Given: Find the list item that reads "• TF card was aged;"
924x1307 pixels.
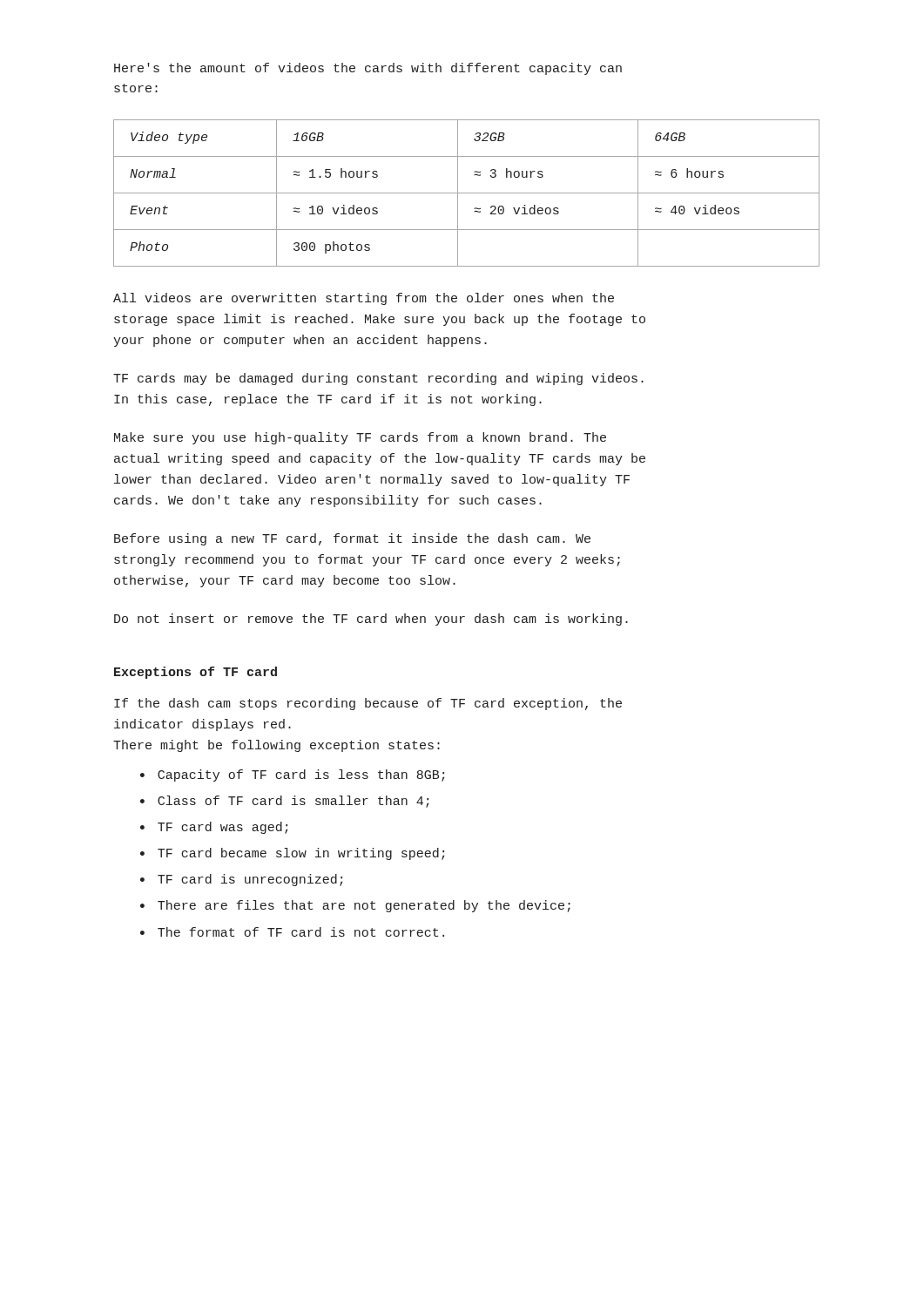Looking at the screenshot, I should (214, 828).
